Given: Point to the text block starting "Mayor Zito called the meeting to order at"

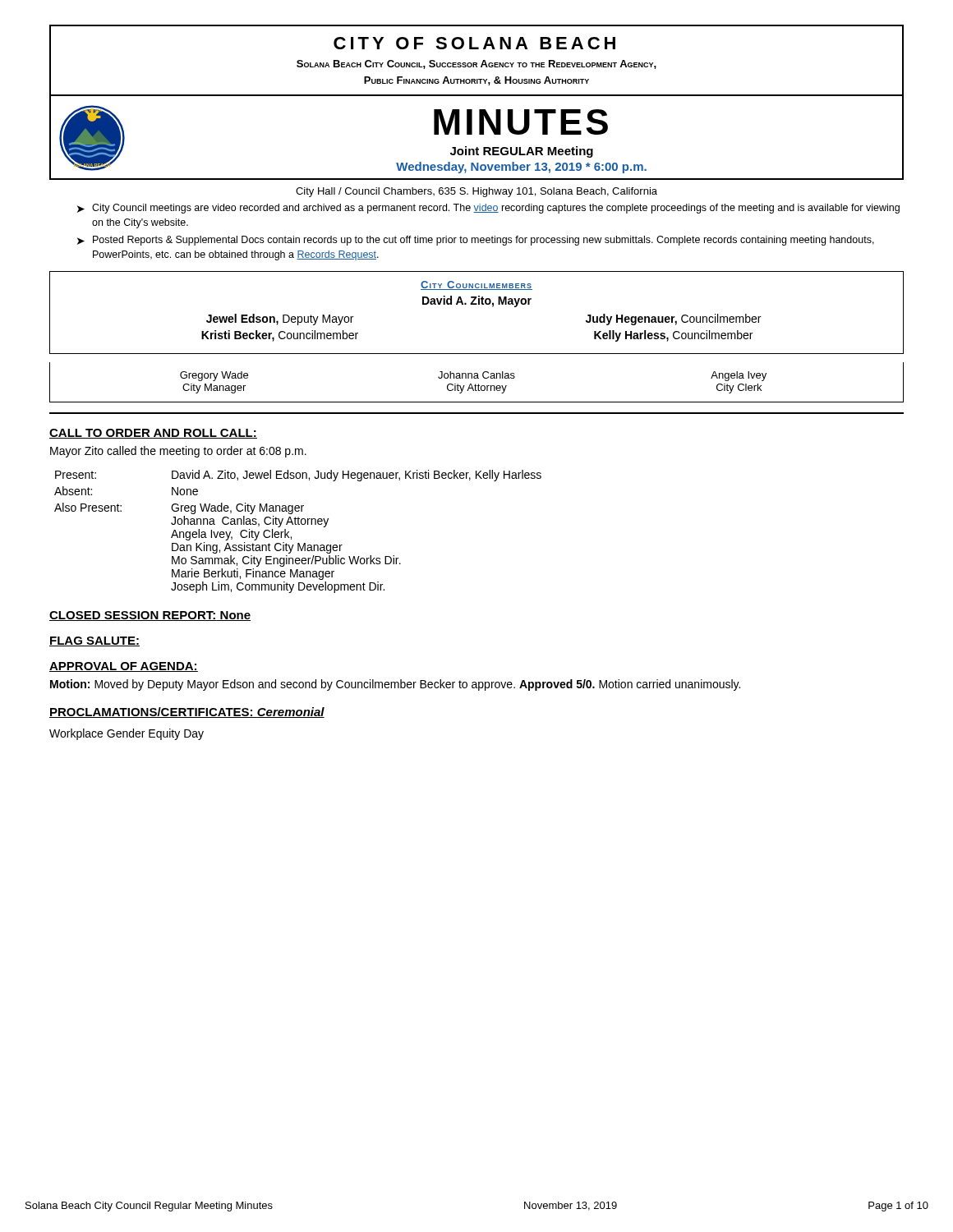Looking at the screenshot, I should (x=178, y=450).
